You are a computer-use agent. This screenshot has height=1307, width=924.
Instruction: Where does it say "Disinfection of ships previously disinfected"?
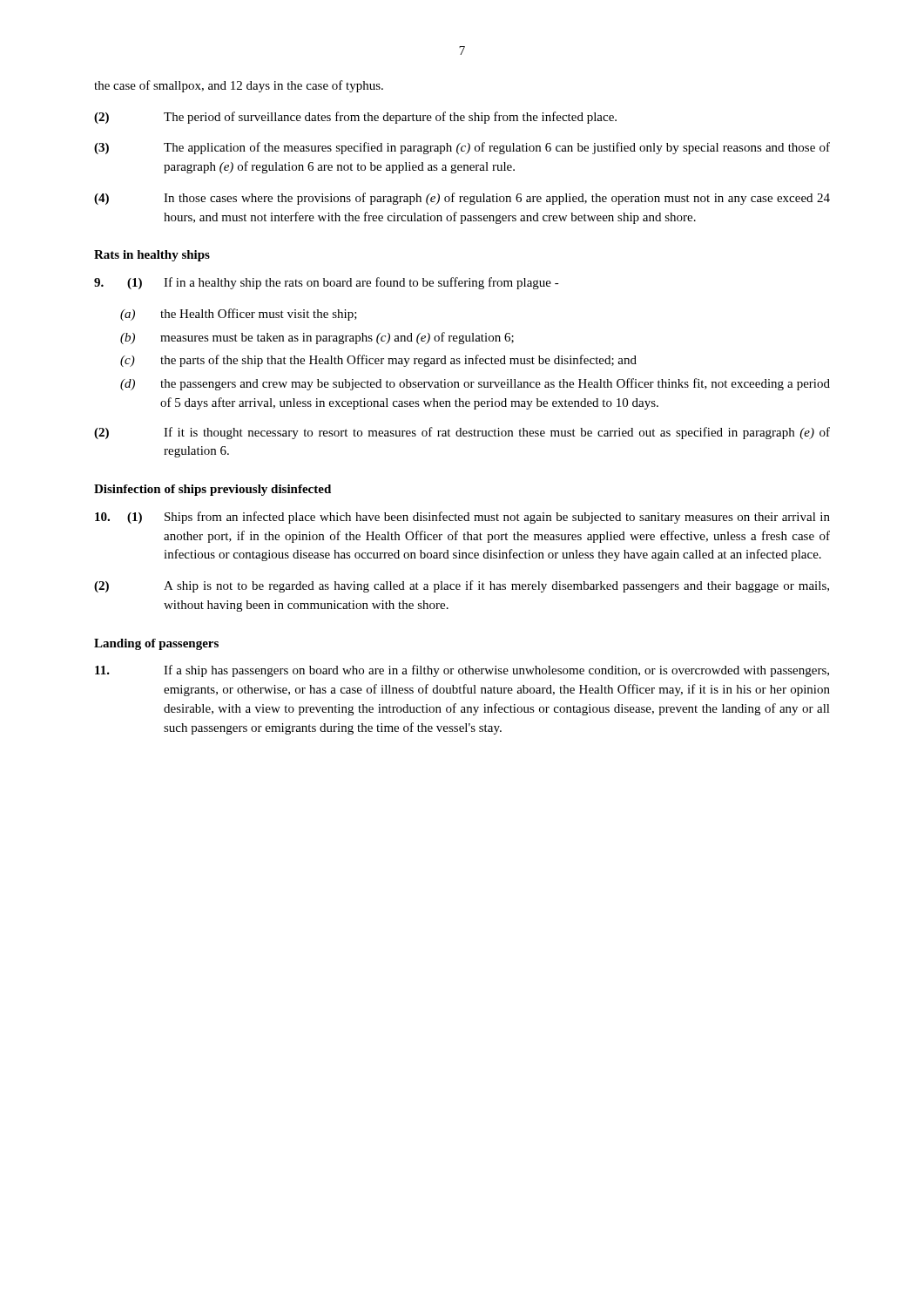[213, 489]
